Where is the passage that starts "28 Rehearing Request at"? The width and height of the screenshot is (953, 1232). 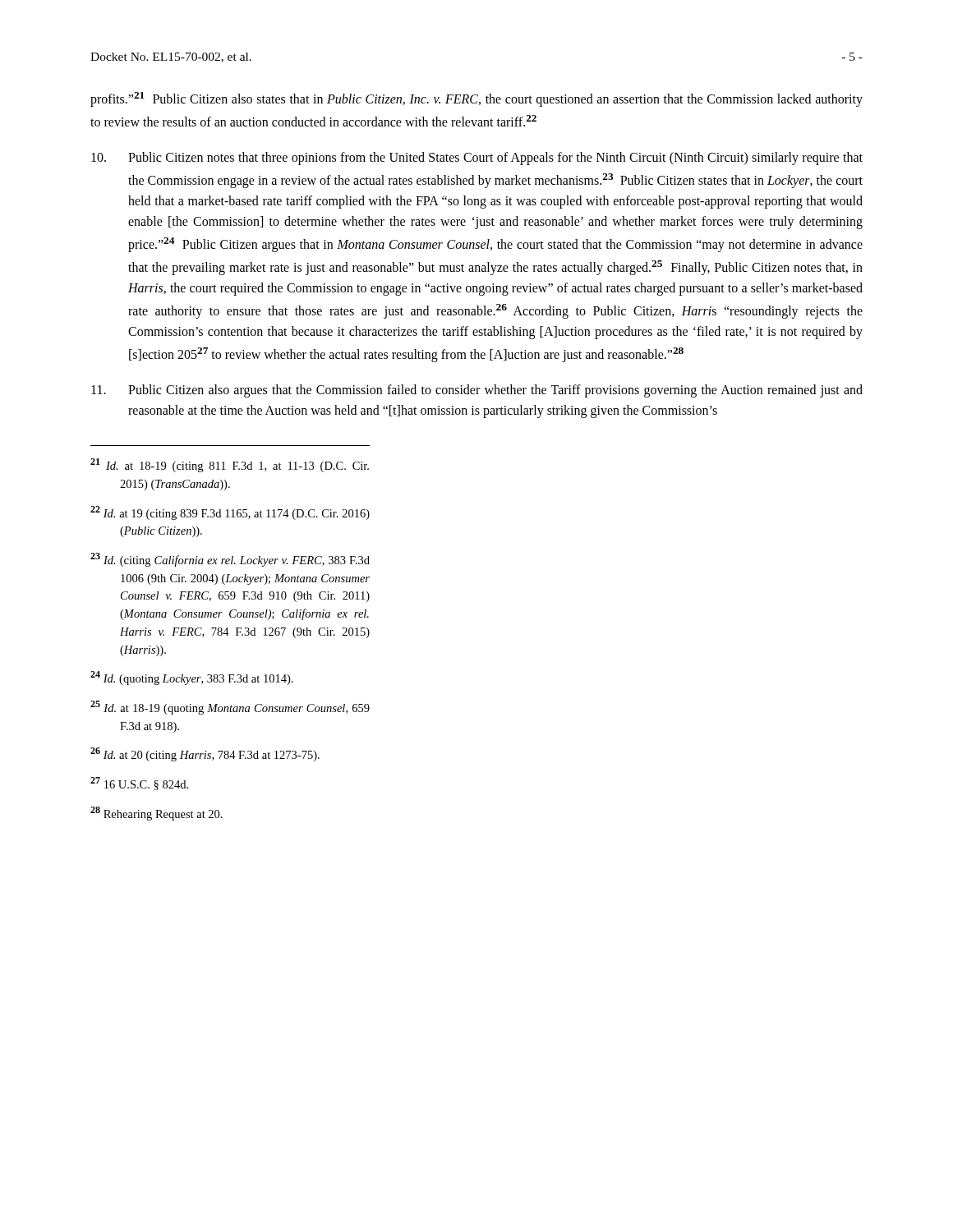point(157,812)
